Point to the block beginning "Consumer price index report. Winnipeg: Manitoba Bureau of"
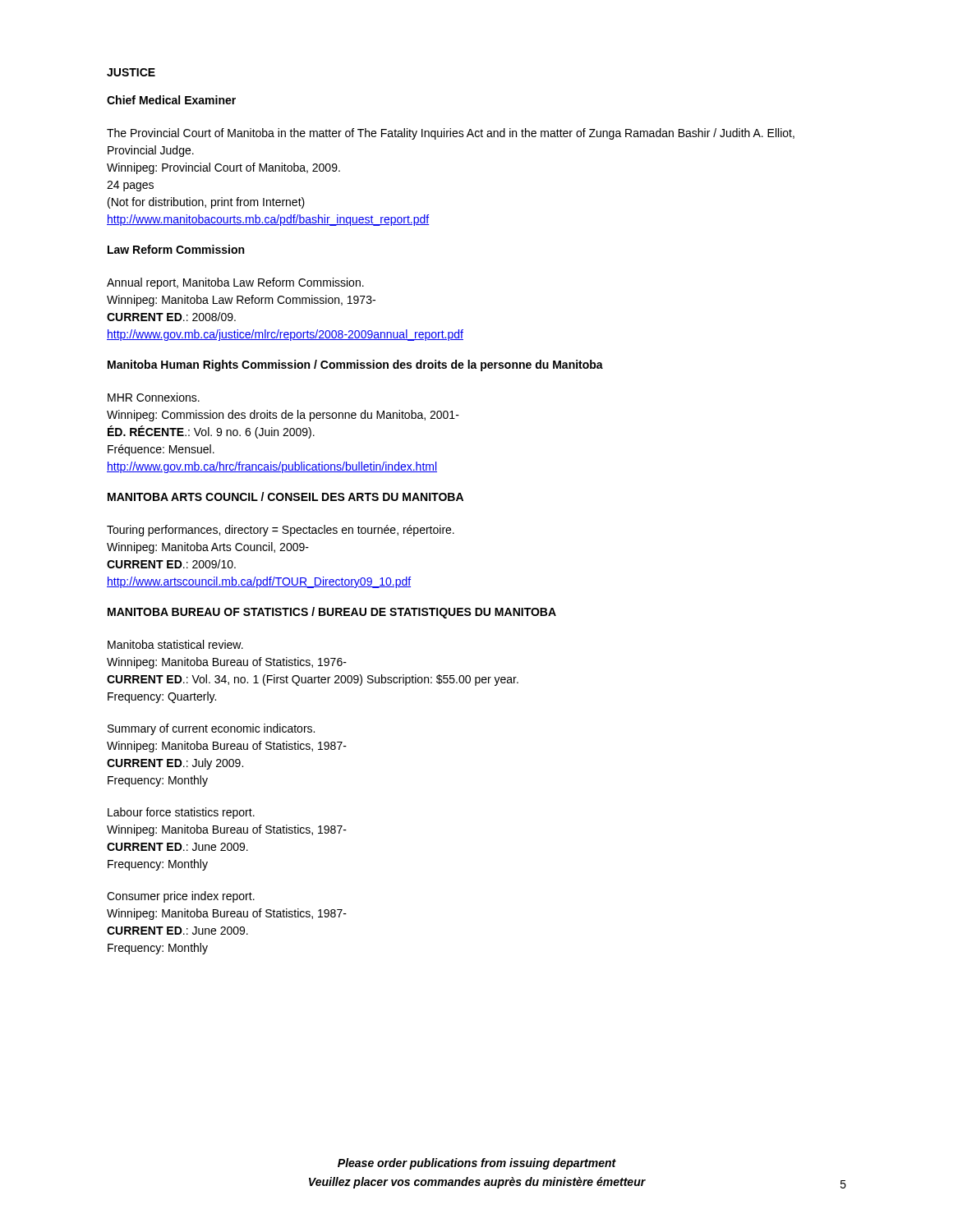953x1232 pixels. pyautogui.click(x=181, y=897)
